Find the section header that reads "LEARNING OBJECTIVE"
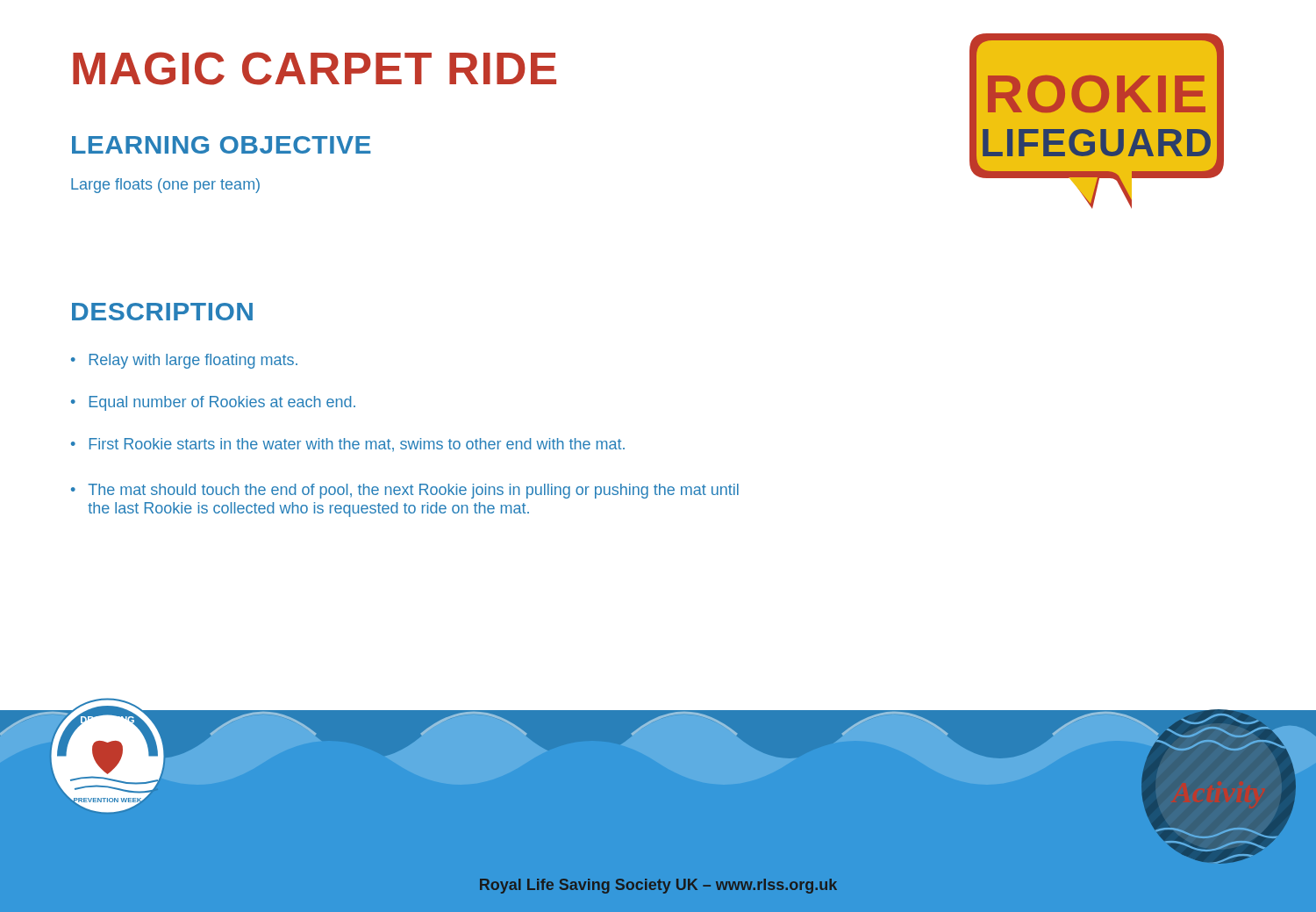This screenshot has width=1316, height=912. point(221,144)
